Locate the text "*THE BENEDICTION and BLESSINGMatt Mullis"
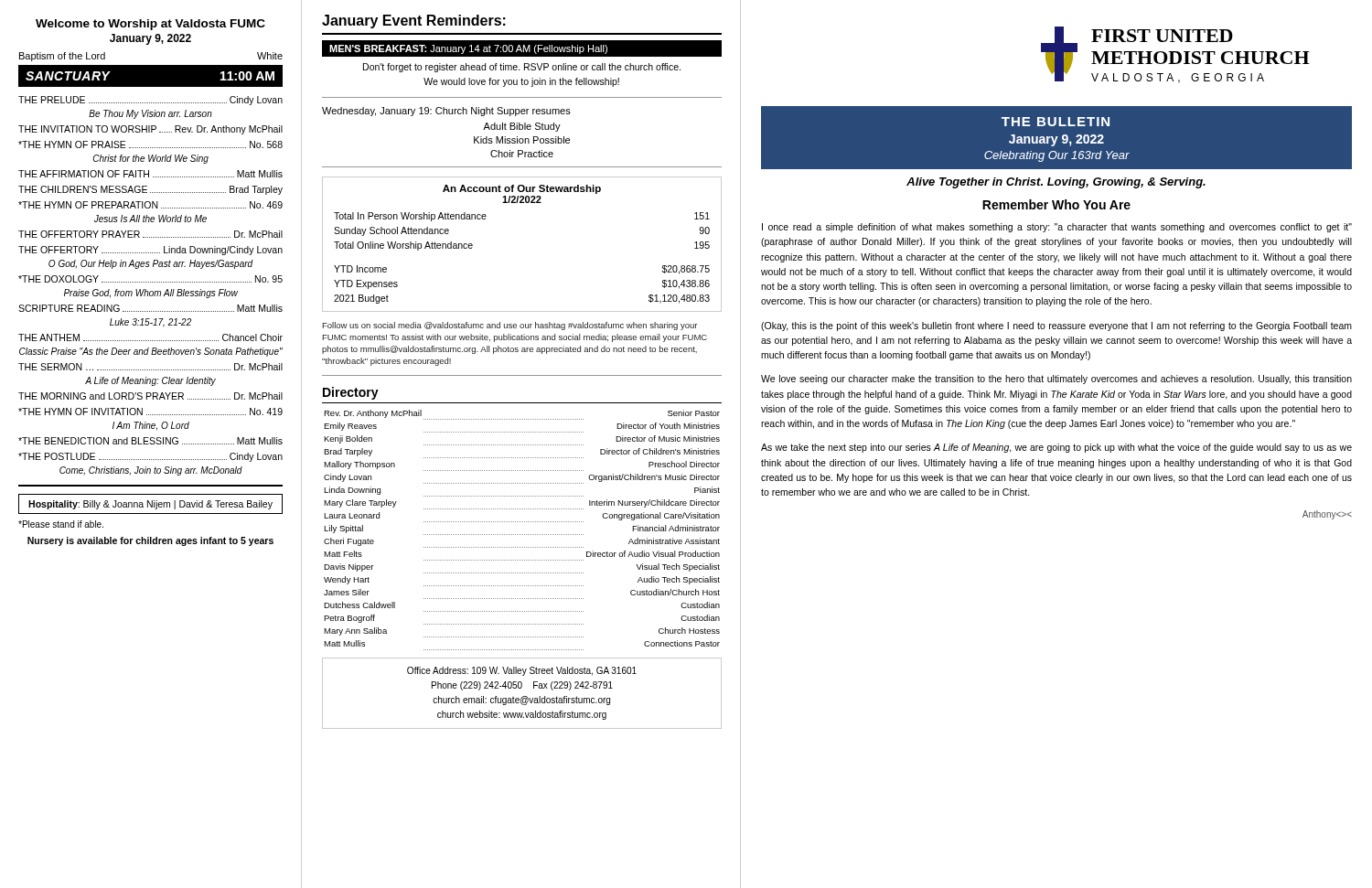Screen dimensions: 888x1372 pos(150,441)
